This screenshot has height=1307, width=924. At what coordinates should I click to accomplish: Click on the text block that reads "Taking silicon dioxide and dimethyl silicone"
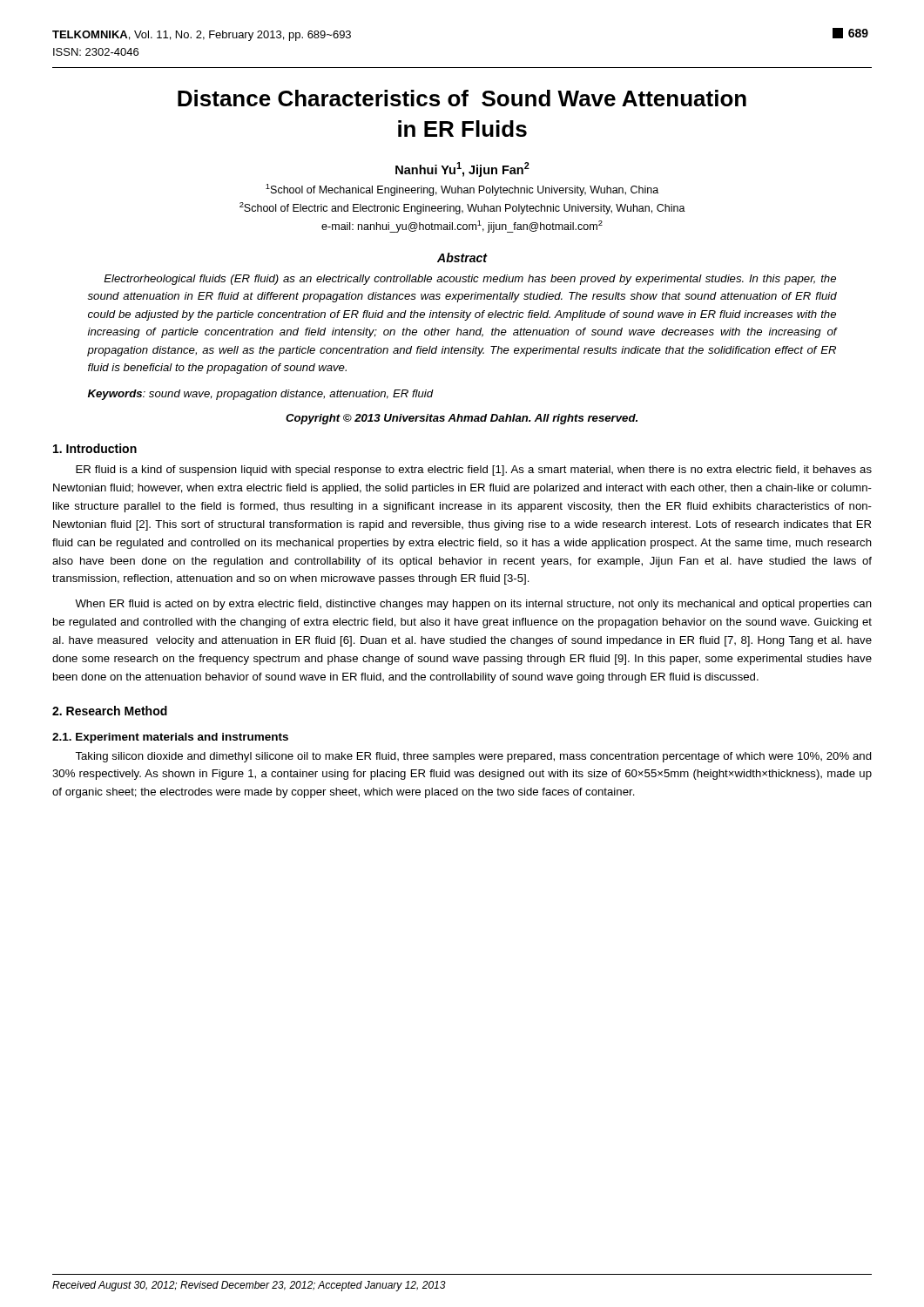(462, 774)
